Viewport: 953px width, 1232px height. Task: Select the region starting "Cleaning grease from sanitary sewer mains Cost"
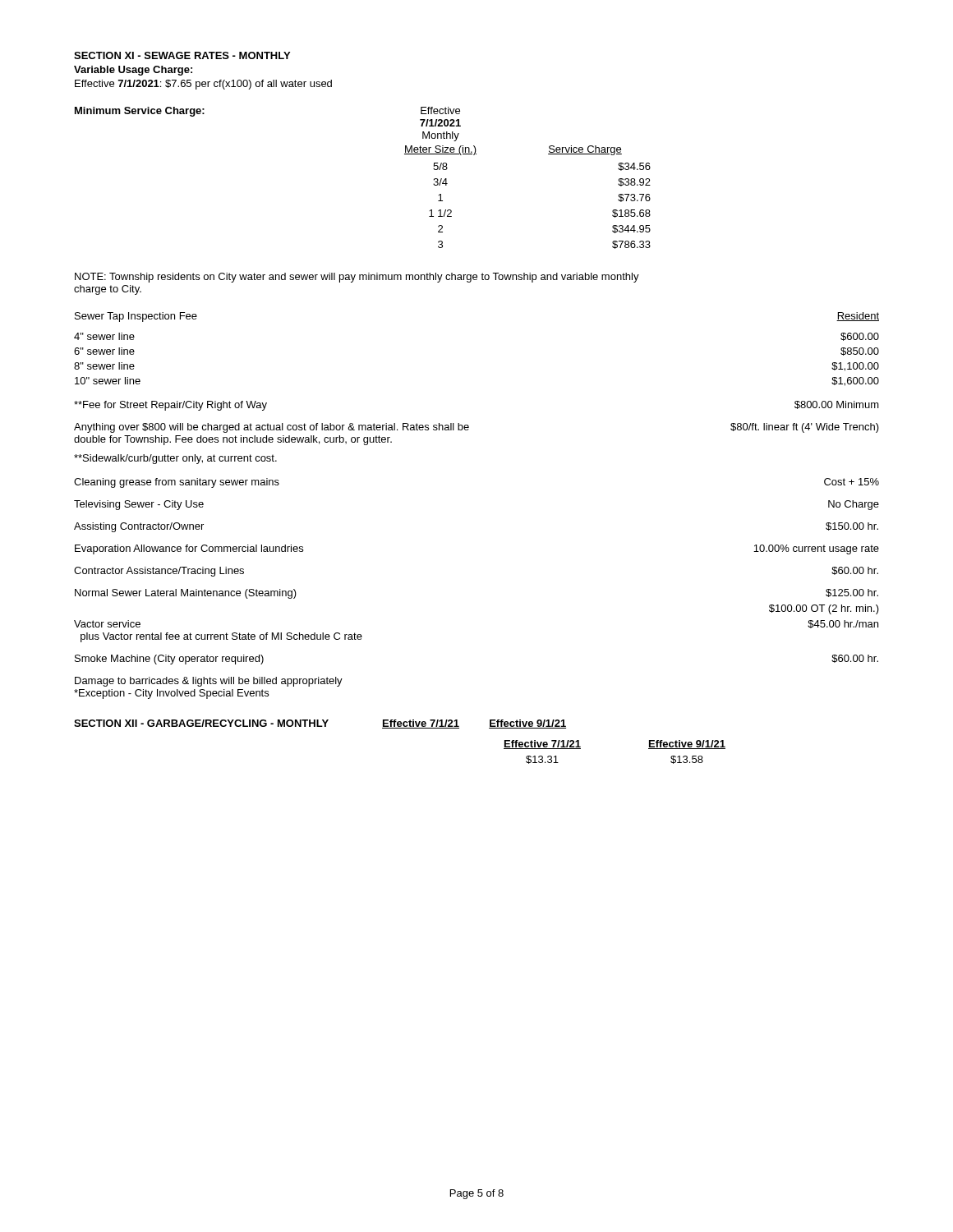(171, 483)
